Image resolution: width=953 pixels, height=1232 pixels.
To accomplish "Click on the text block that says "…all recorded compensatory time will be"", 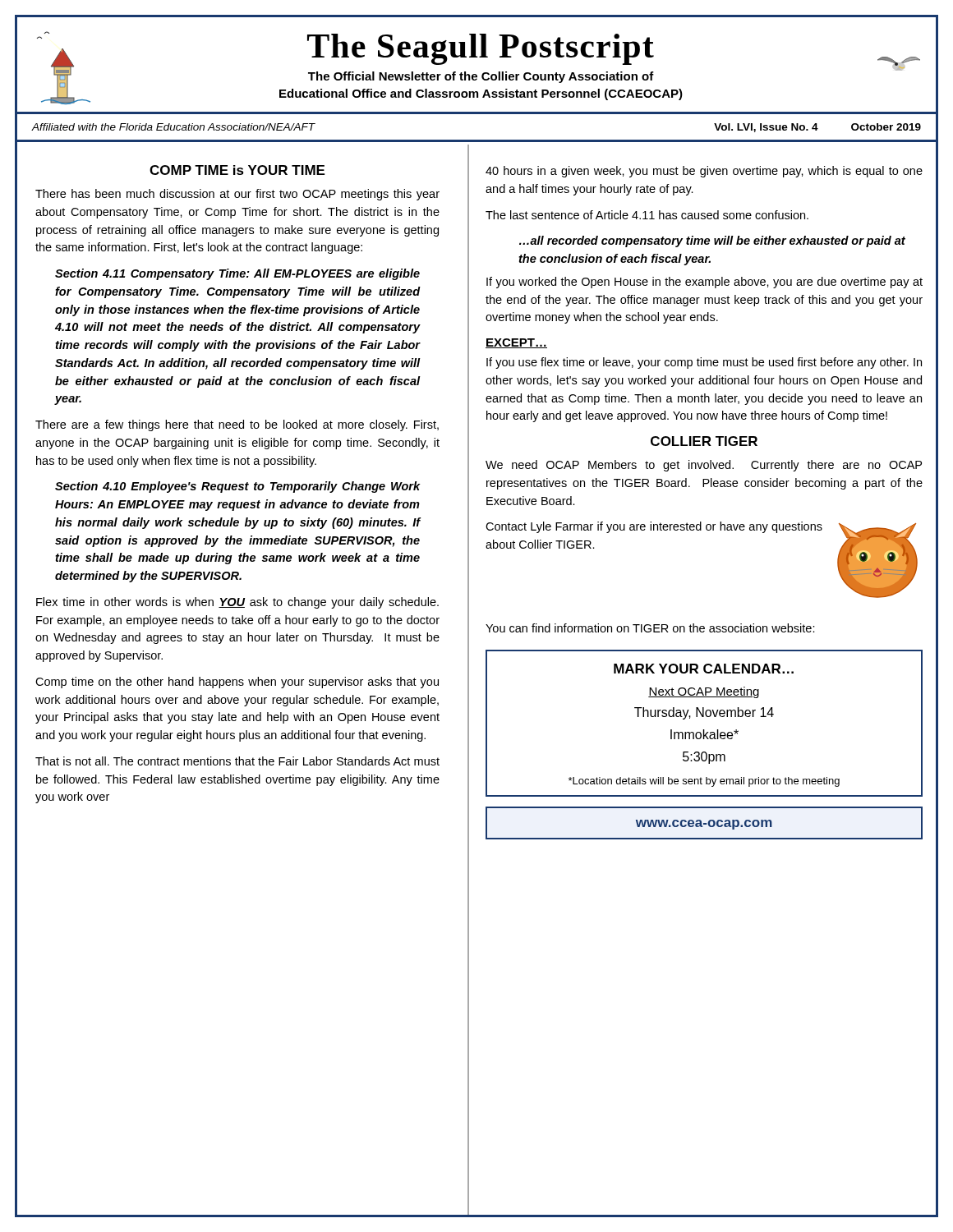I will pyautogui.click(x=712, y=250).
